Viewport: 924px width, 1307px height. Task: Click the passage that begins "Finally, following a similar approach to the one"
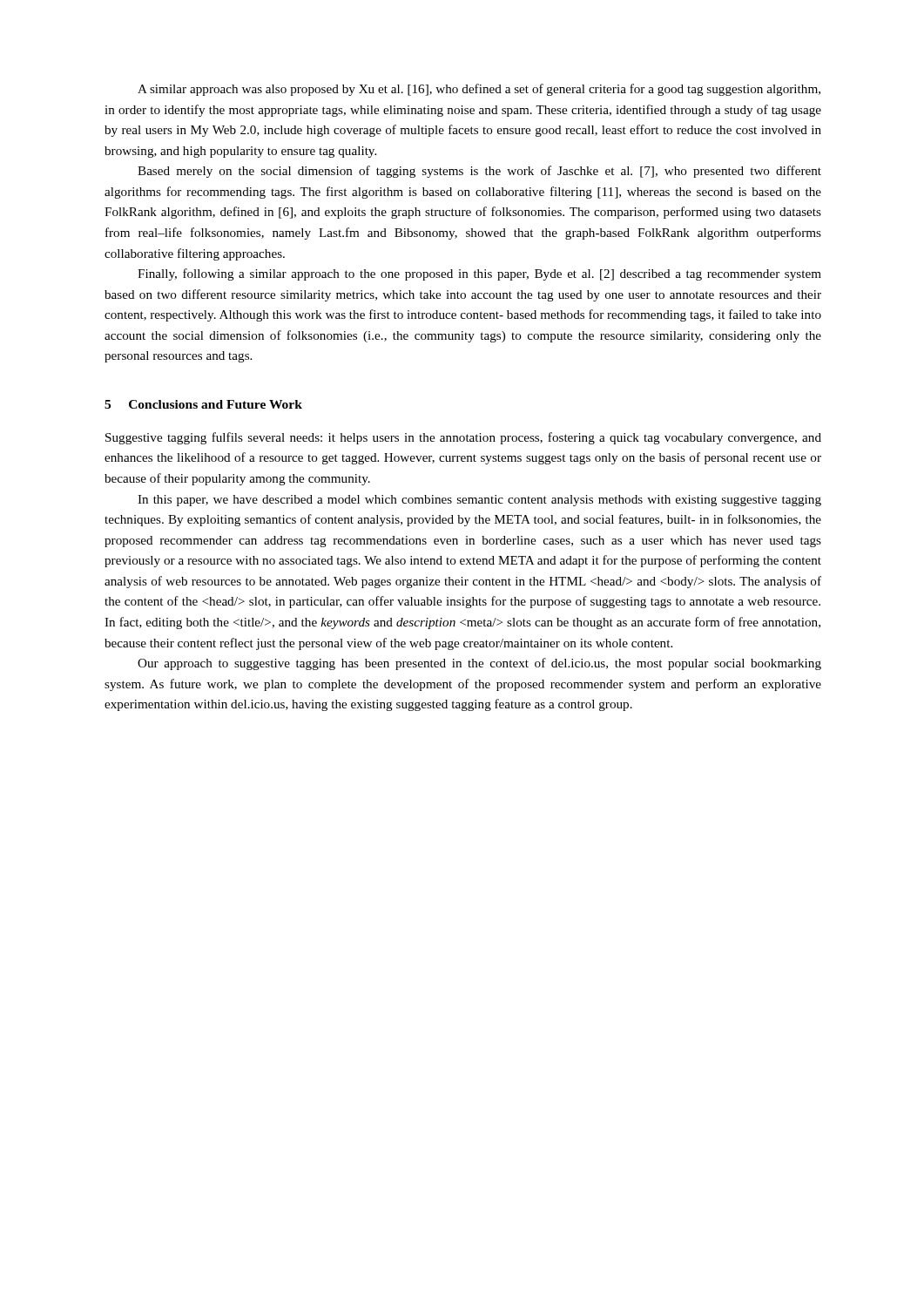pyautogui.click(x=463, y=315)
